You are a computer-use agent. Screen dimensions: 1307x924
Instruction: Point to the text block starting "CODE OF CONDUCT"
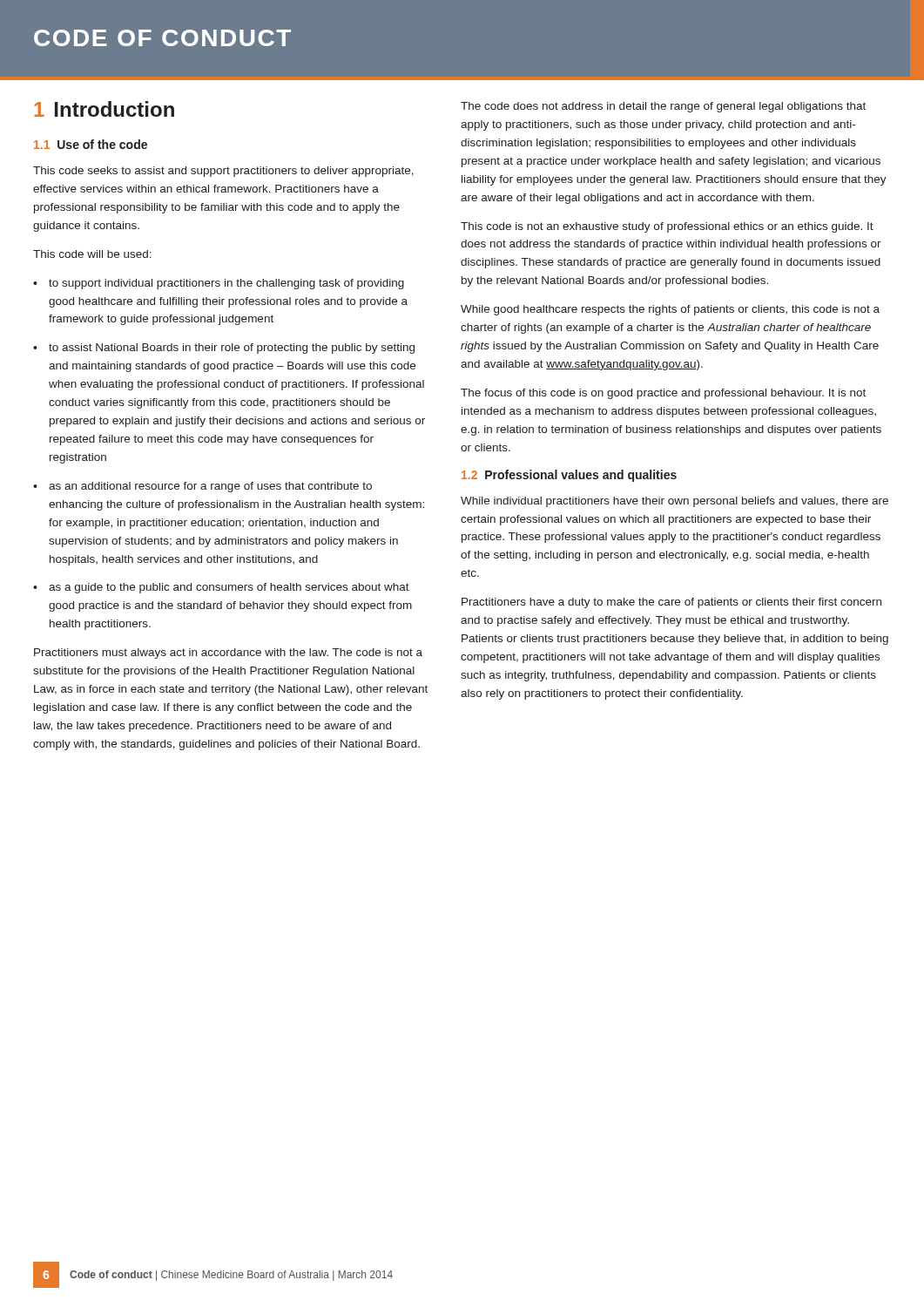click(162, 38)
